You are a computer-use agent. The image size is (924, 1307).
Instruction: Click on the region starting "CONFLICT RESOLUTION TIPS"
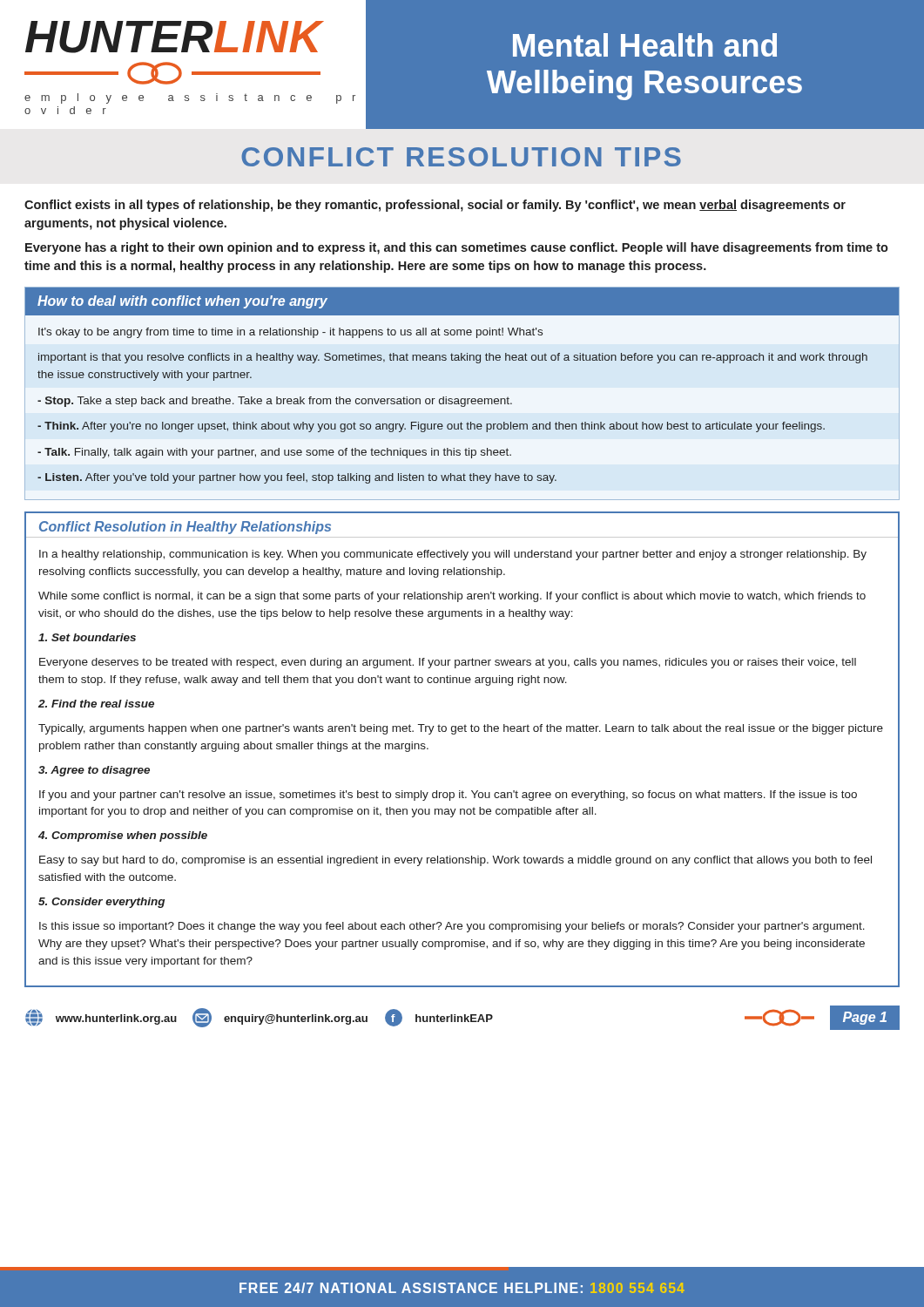(462, 157)
